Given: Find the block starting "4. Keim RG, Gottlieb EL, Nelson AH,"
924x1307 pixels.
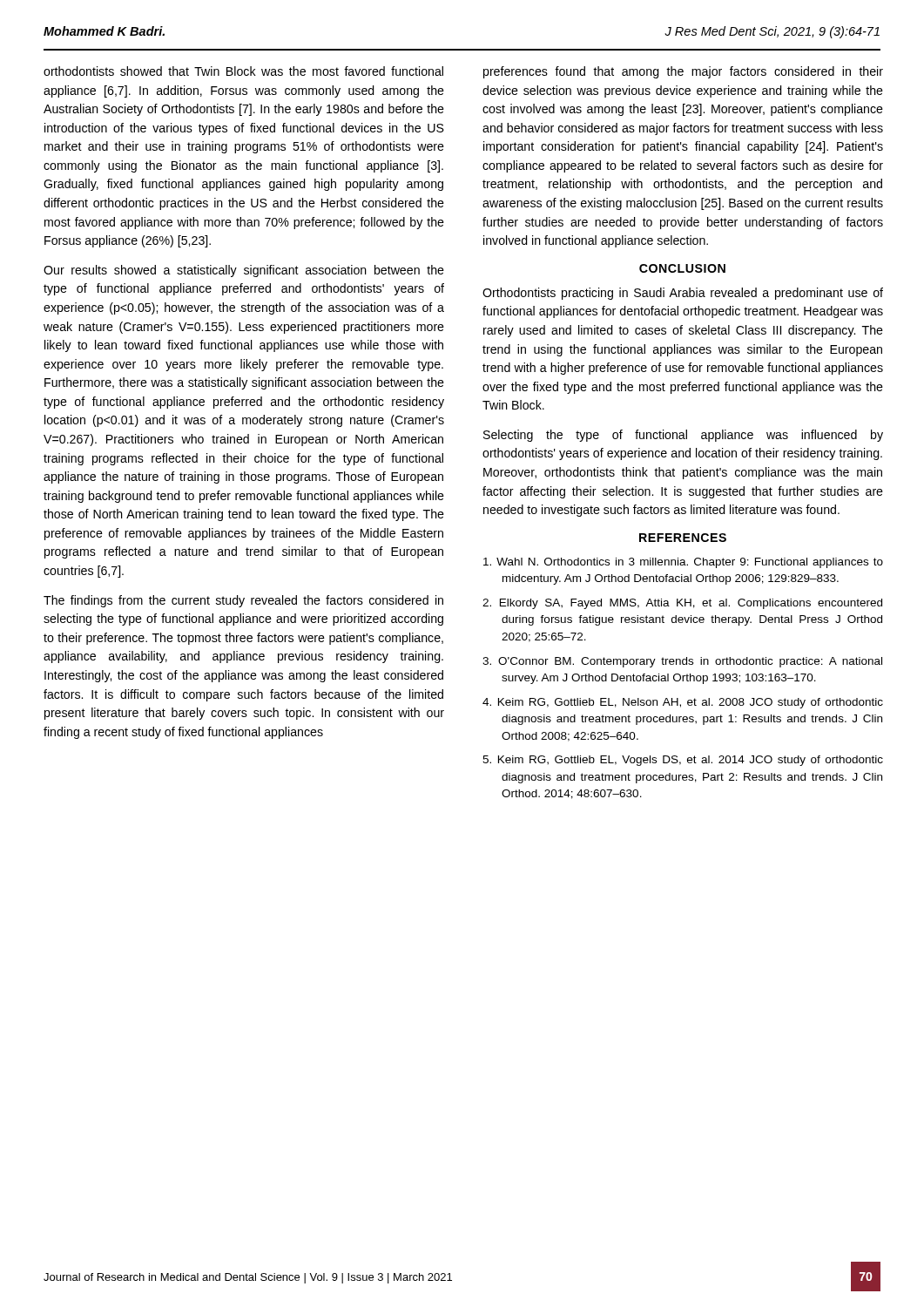Looking at the screenshot, I should coord(683,719).
